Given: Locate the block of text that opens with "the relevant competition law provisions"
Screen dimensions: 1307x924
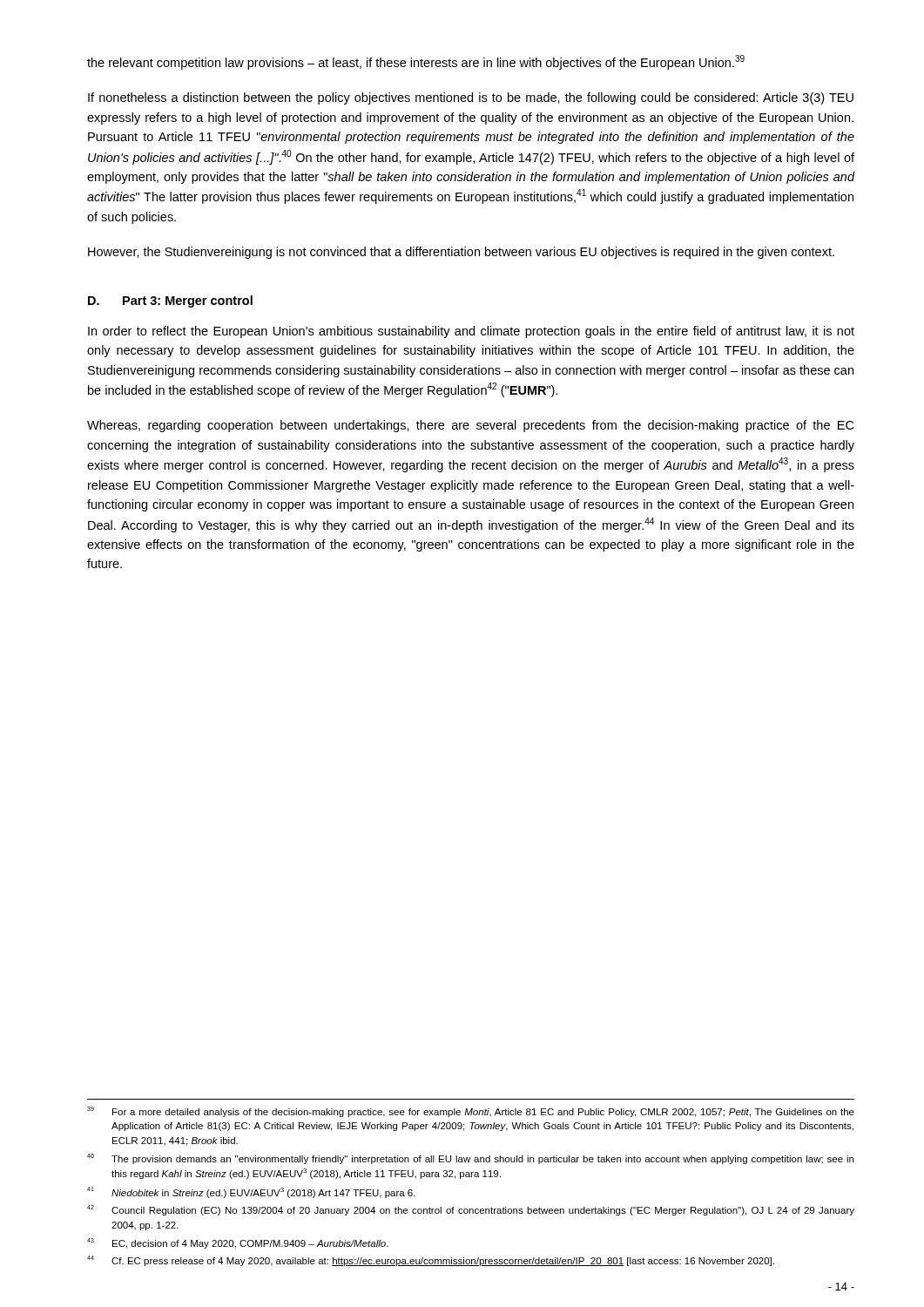Looking at the screenshot, I should 416,62.
